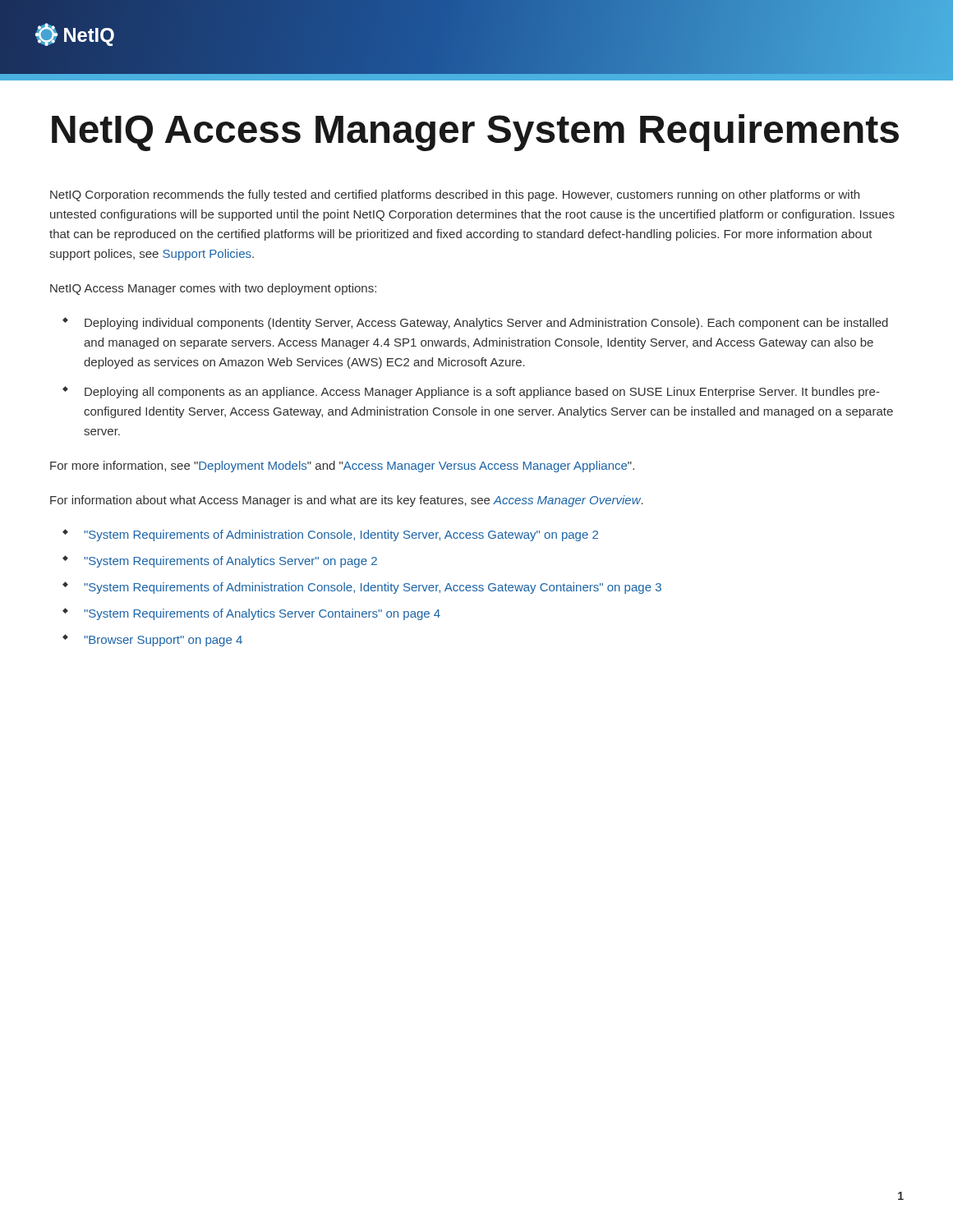Navigate to the block starting "Deploying all components as an appliance."

click(489, 411)
